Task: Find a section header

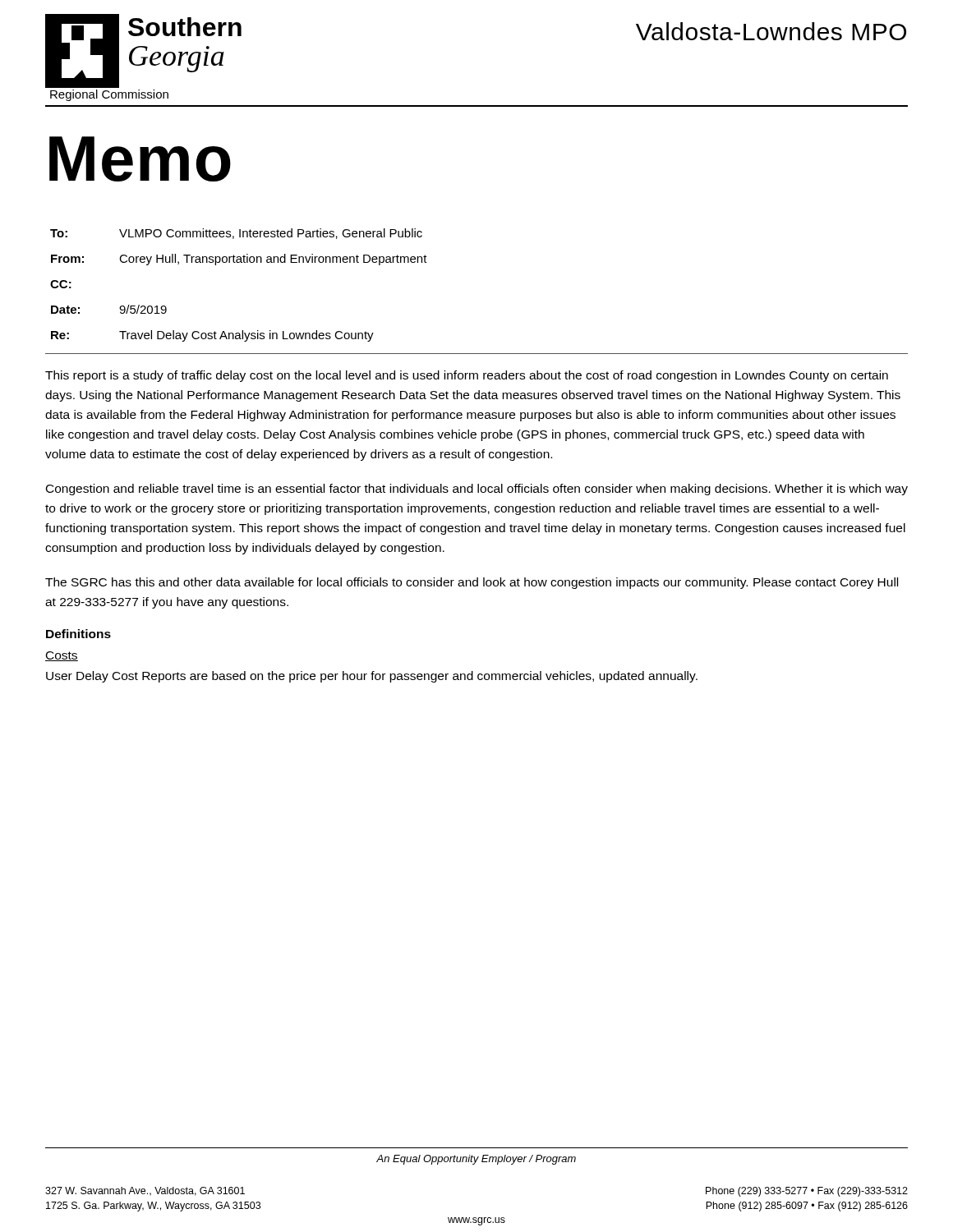Action: 78,634
